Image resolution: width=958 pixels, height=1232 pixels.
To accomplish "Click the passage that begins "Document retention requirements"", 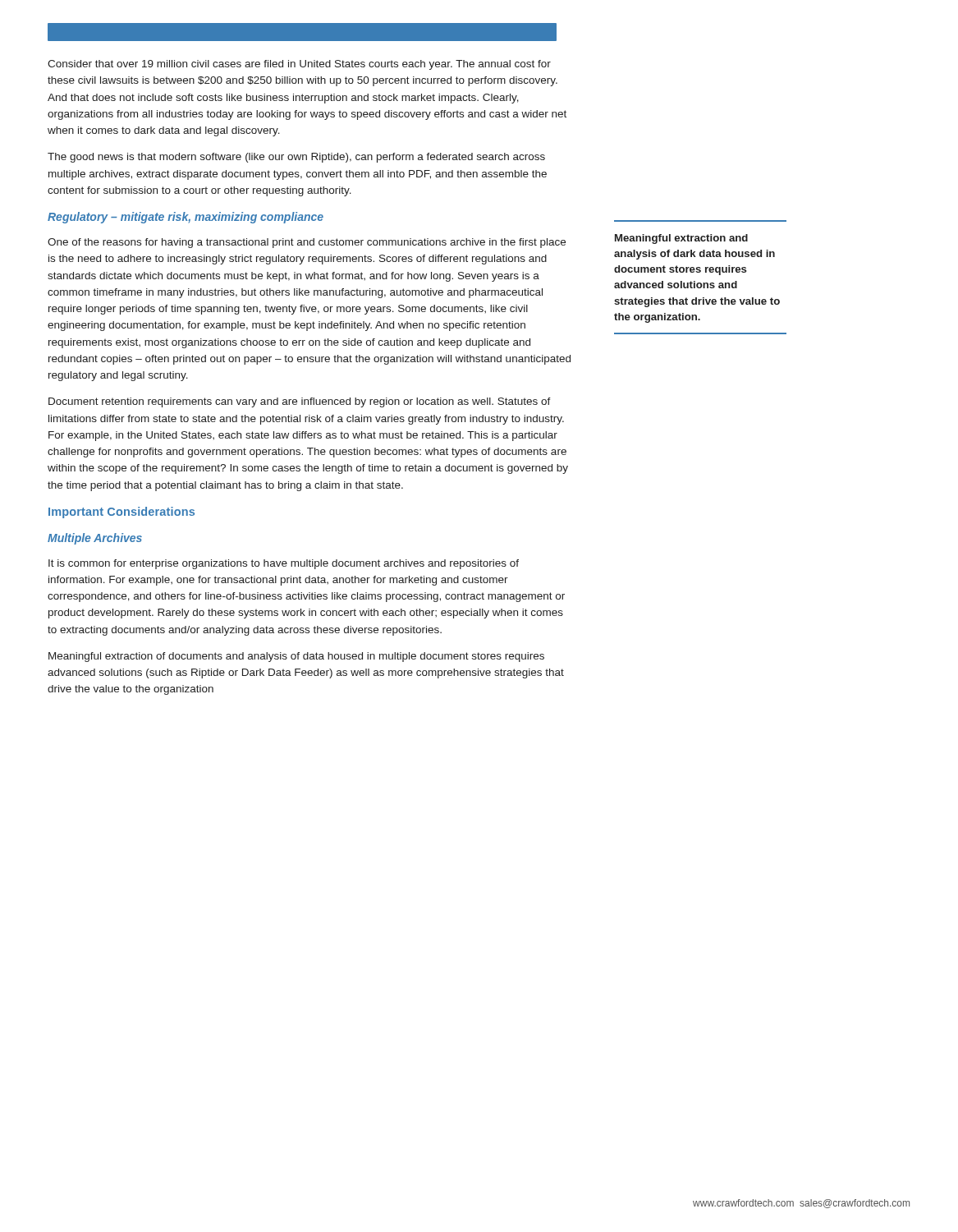I will click(x=310, y=444).
